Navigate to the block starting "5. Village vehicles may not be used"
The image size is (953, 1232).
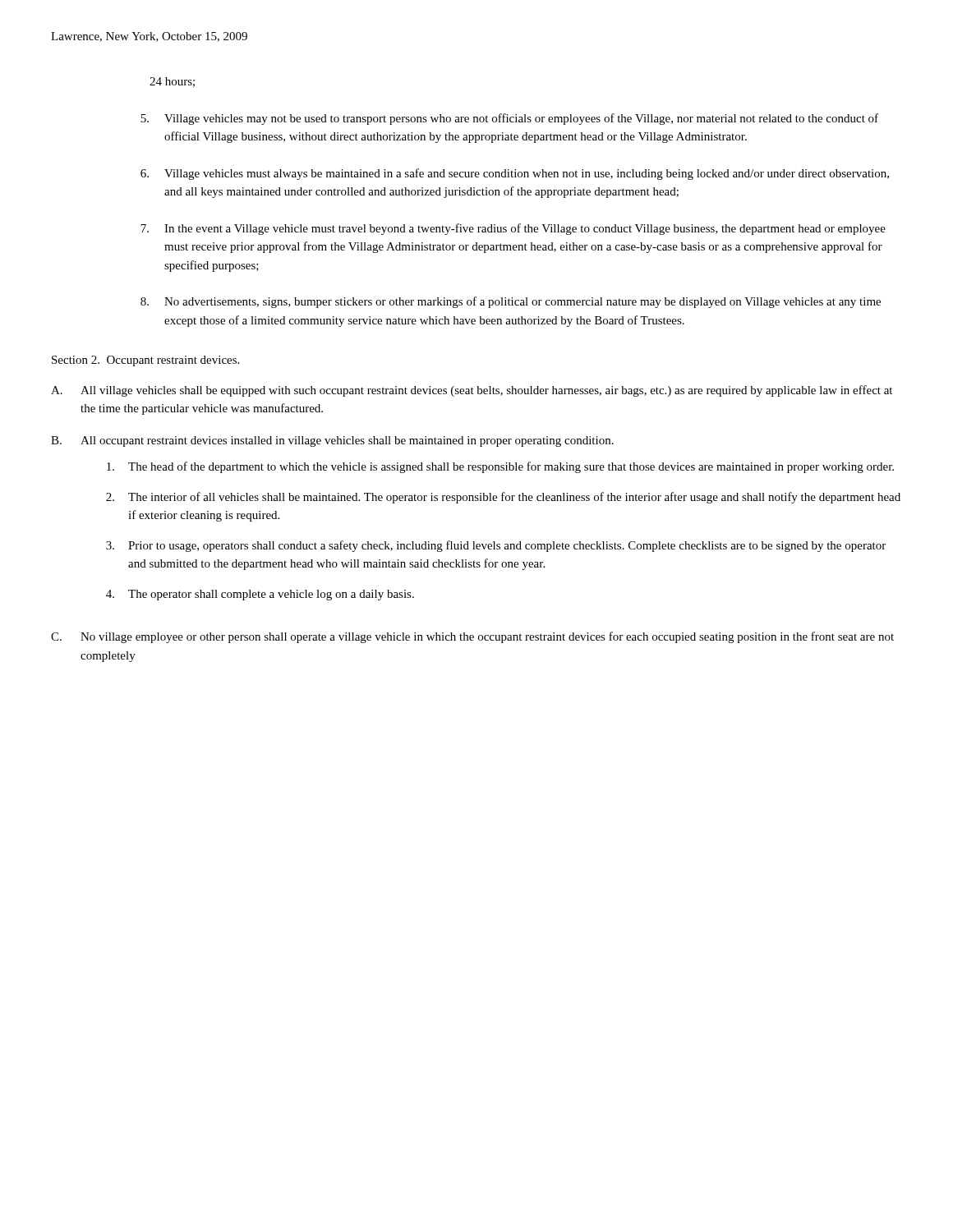(x=509, y=127)
